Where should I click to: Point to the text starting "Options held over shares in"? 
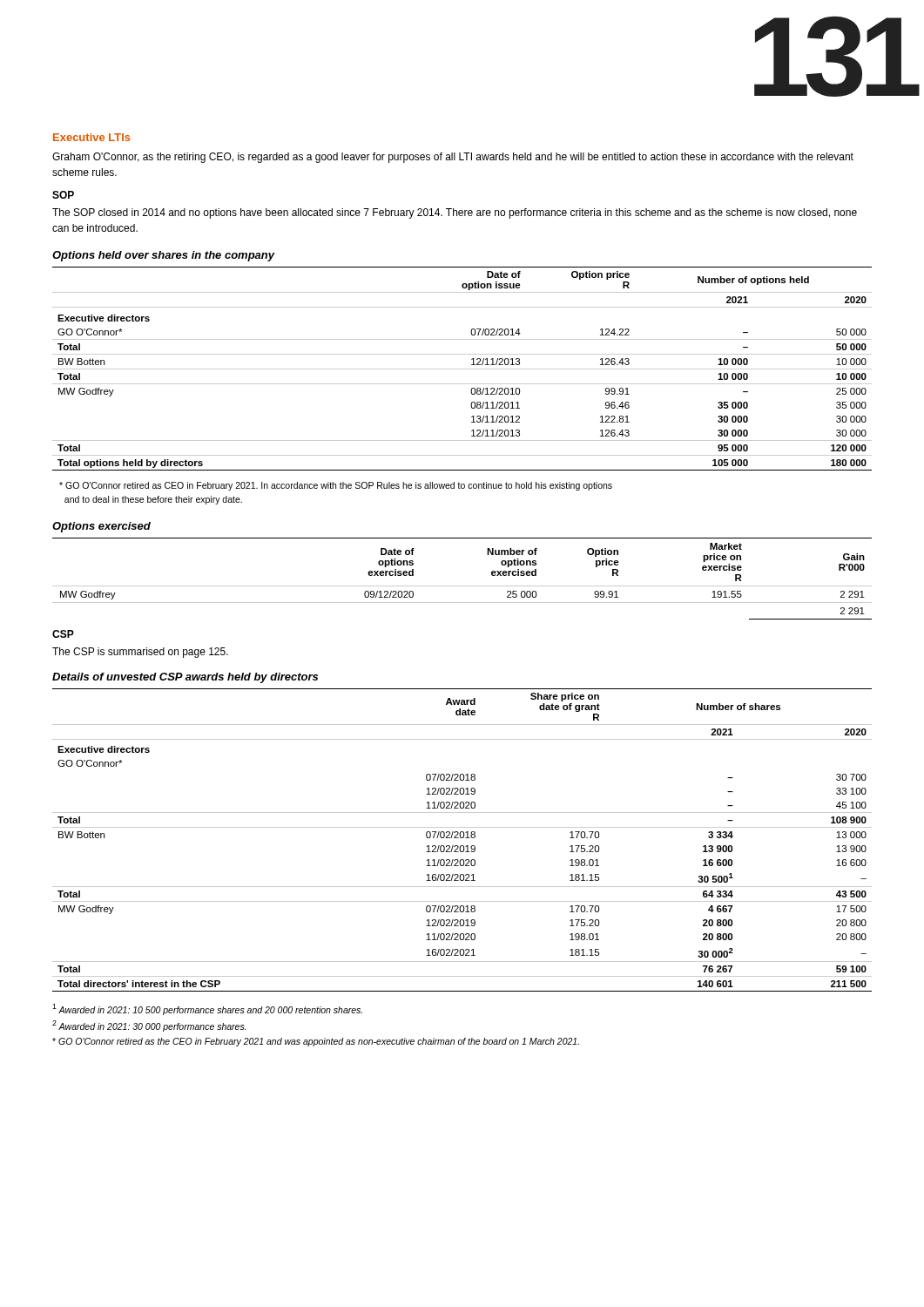pos(163,255)
